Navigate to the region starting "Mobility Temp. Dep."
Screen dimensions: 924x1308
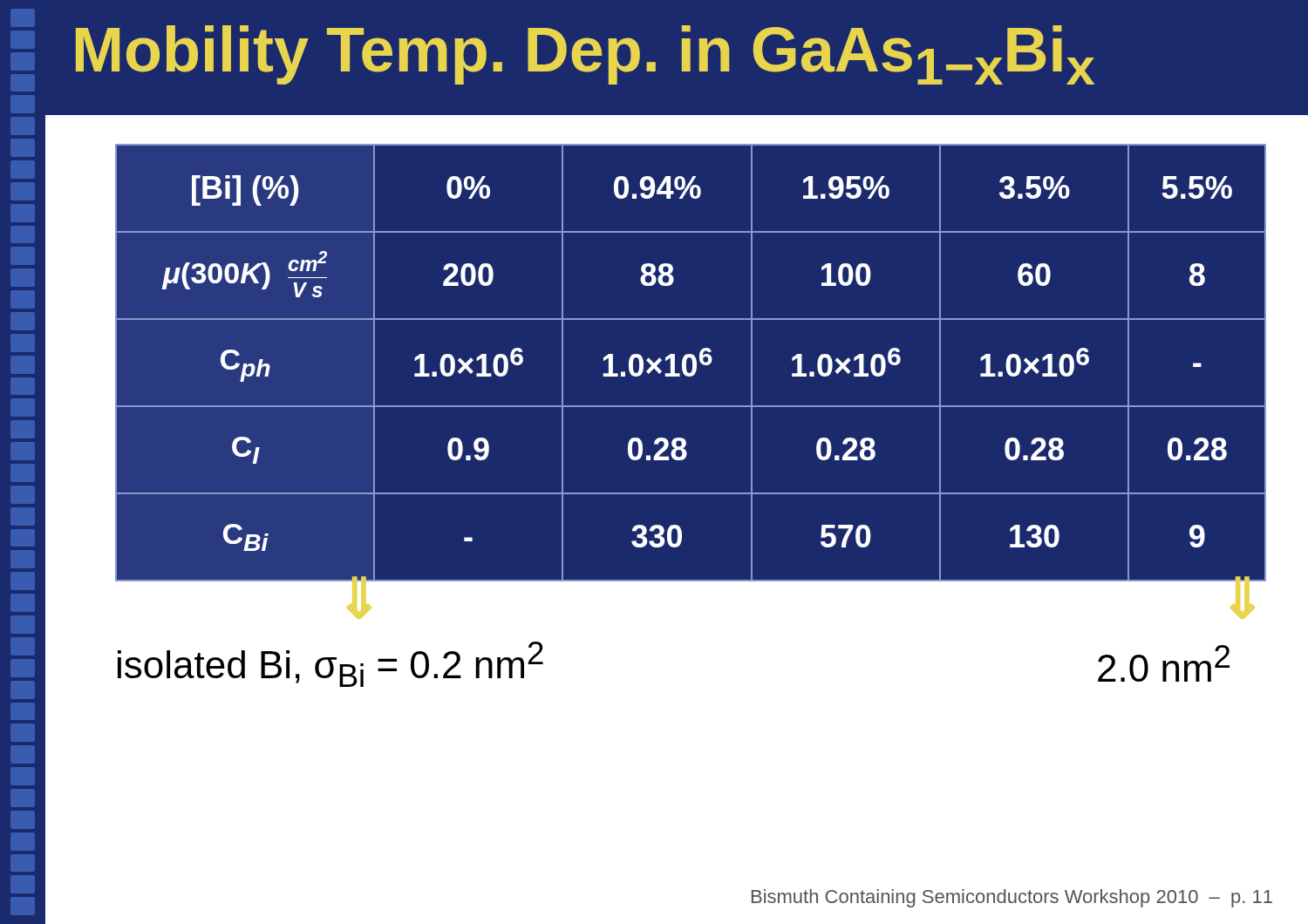[x=583, y=55]
